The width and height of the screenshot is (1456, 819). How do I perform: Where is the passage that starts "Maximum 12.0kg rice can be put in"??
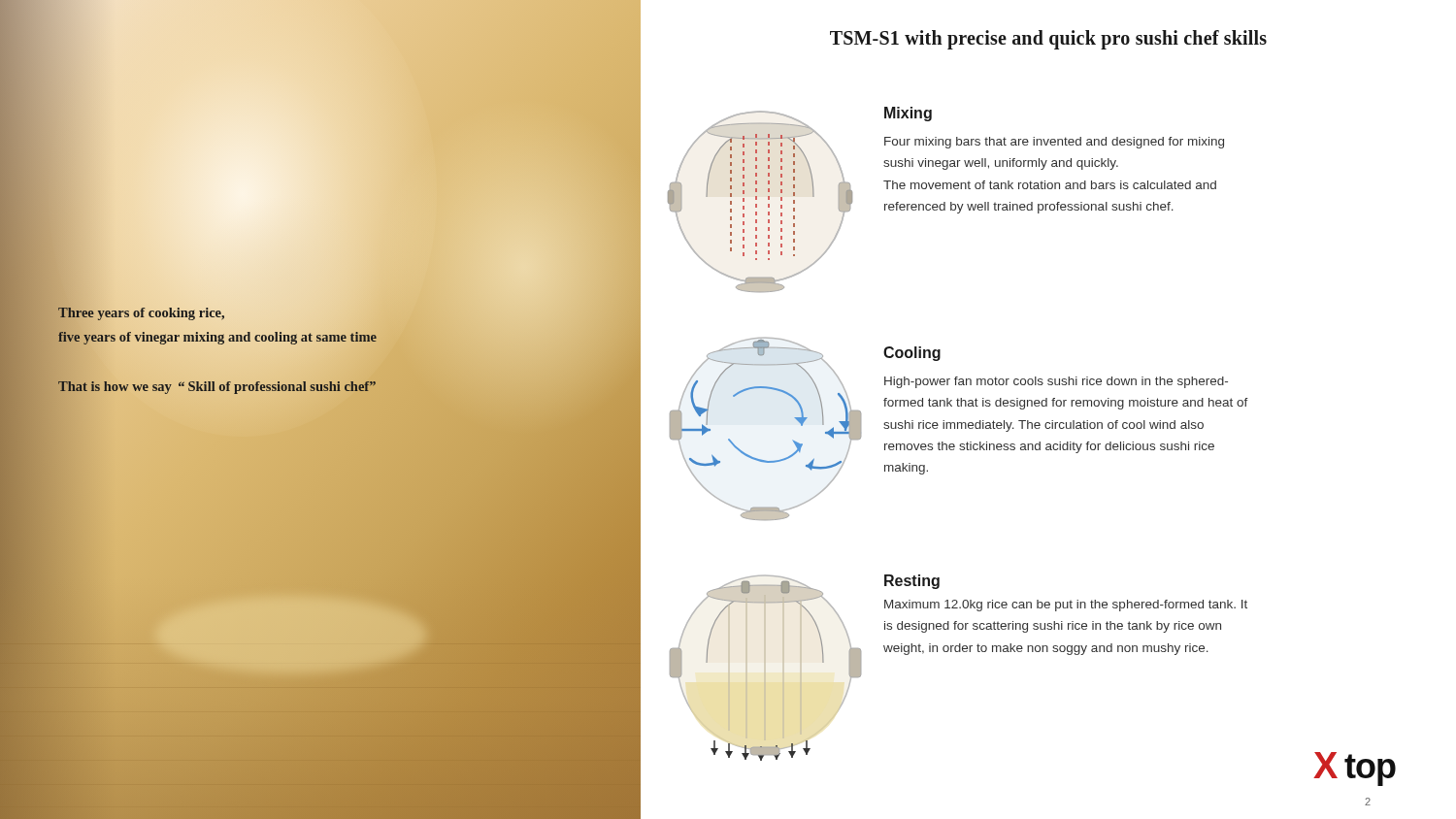[x=1065, y=626]
